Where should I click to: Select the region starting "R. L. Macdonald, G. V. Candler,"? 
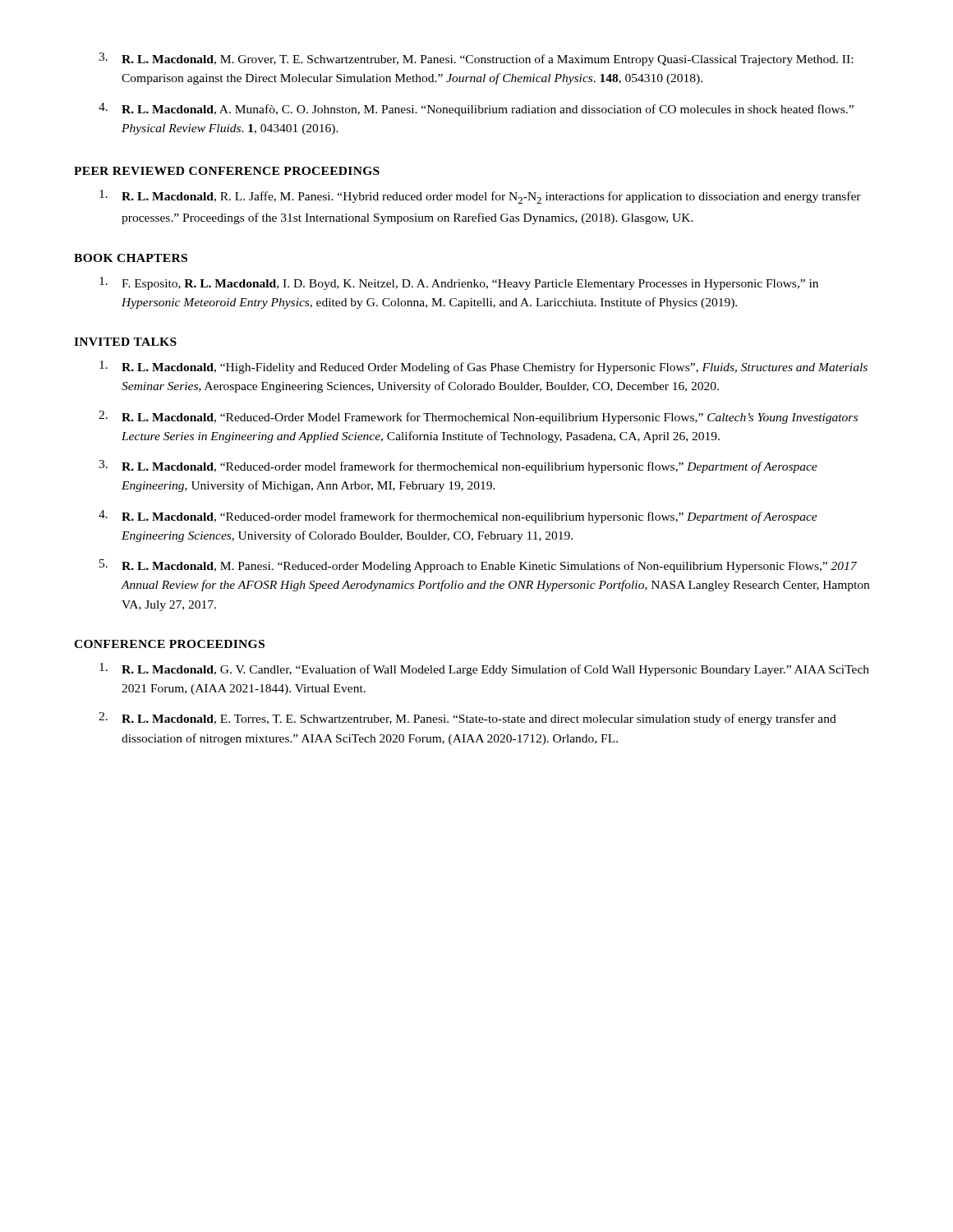[x=489, y=679]
